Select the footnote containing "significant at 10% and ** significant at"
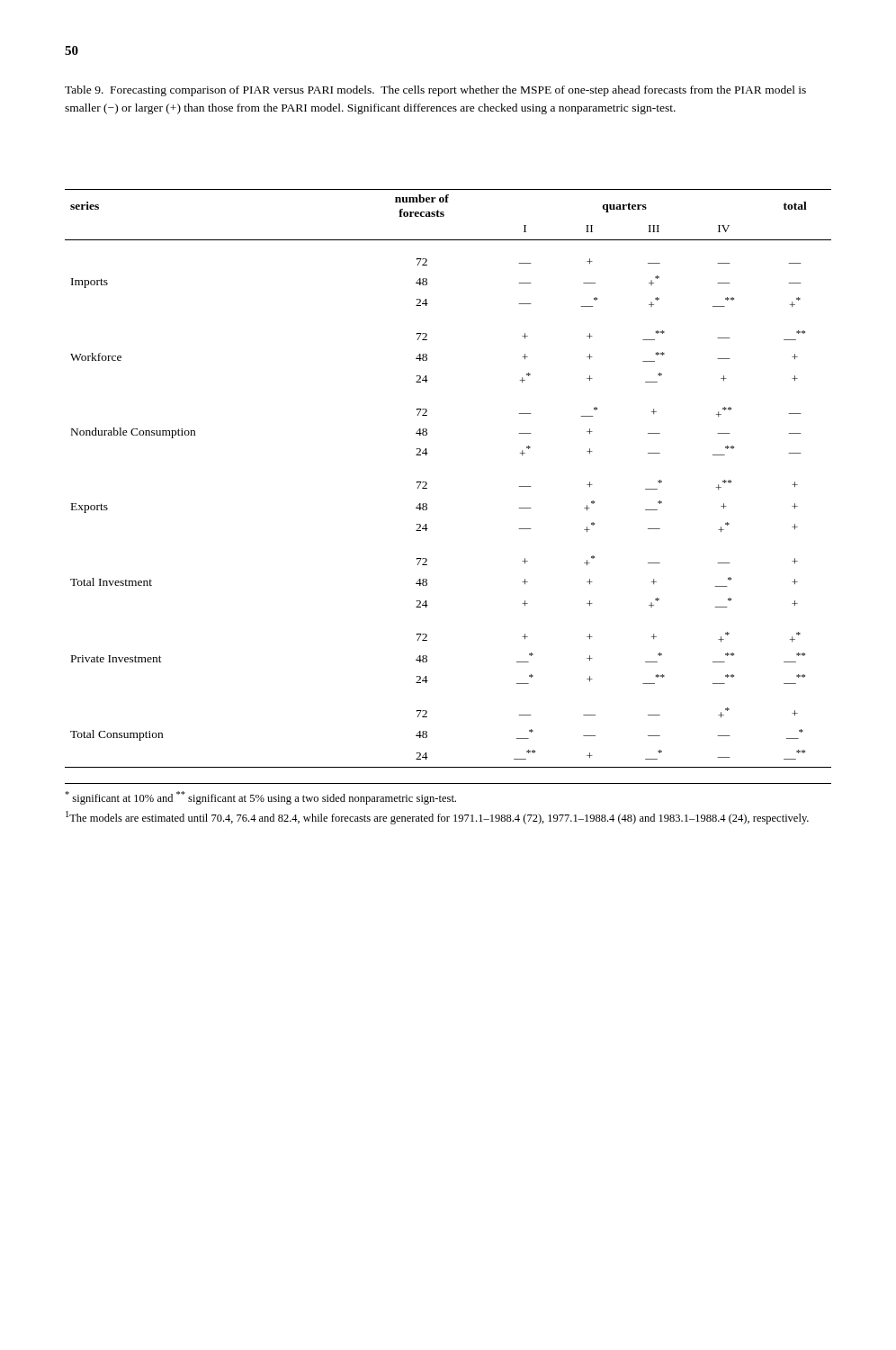Screen dimensions: 1350x896 point(437,807)
